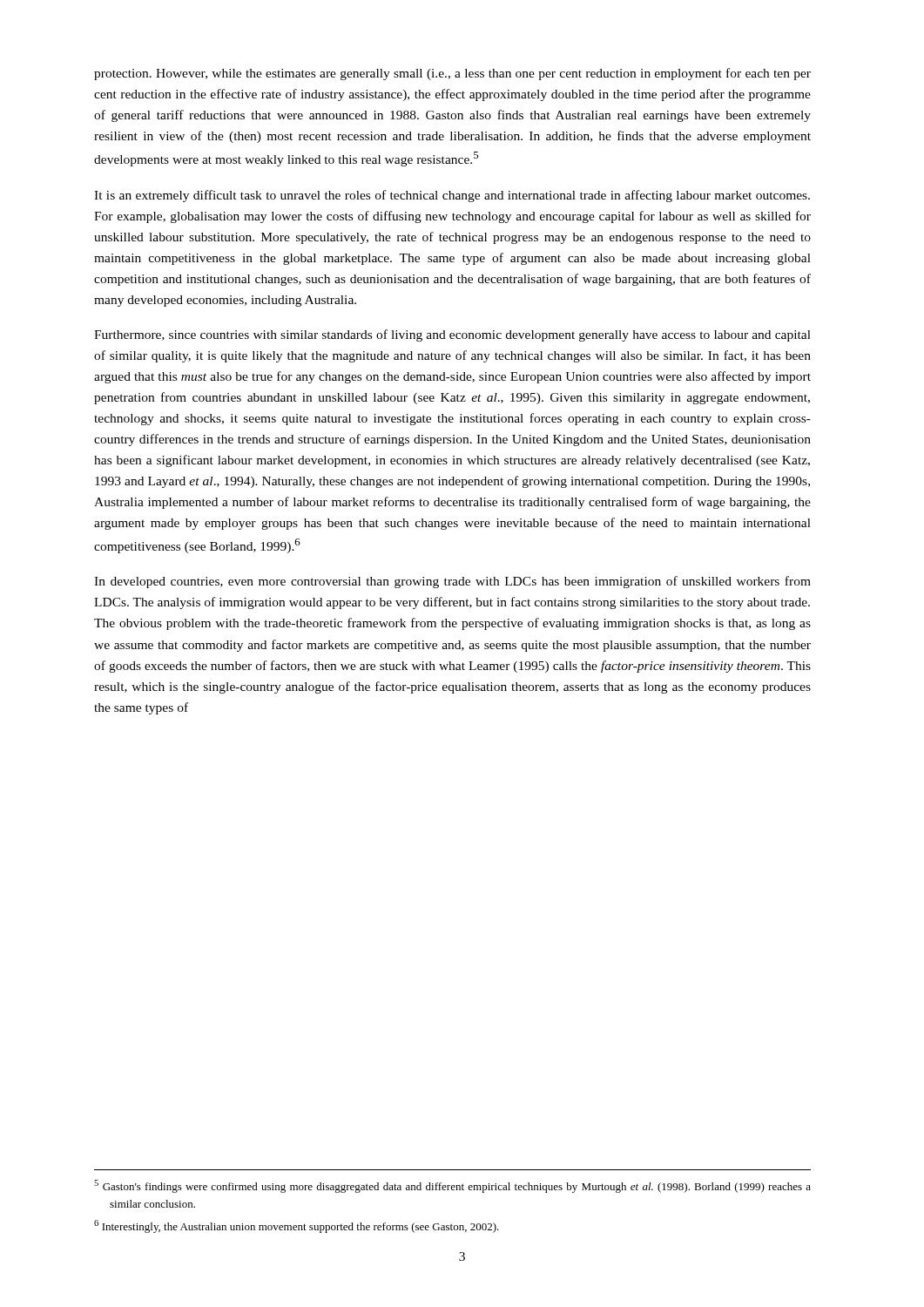Click the passage that begins "5 Gaston's findings were confirmed"
Image resolution: width=924 pixels, height=1307 pixels.
point(452,1194)
